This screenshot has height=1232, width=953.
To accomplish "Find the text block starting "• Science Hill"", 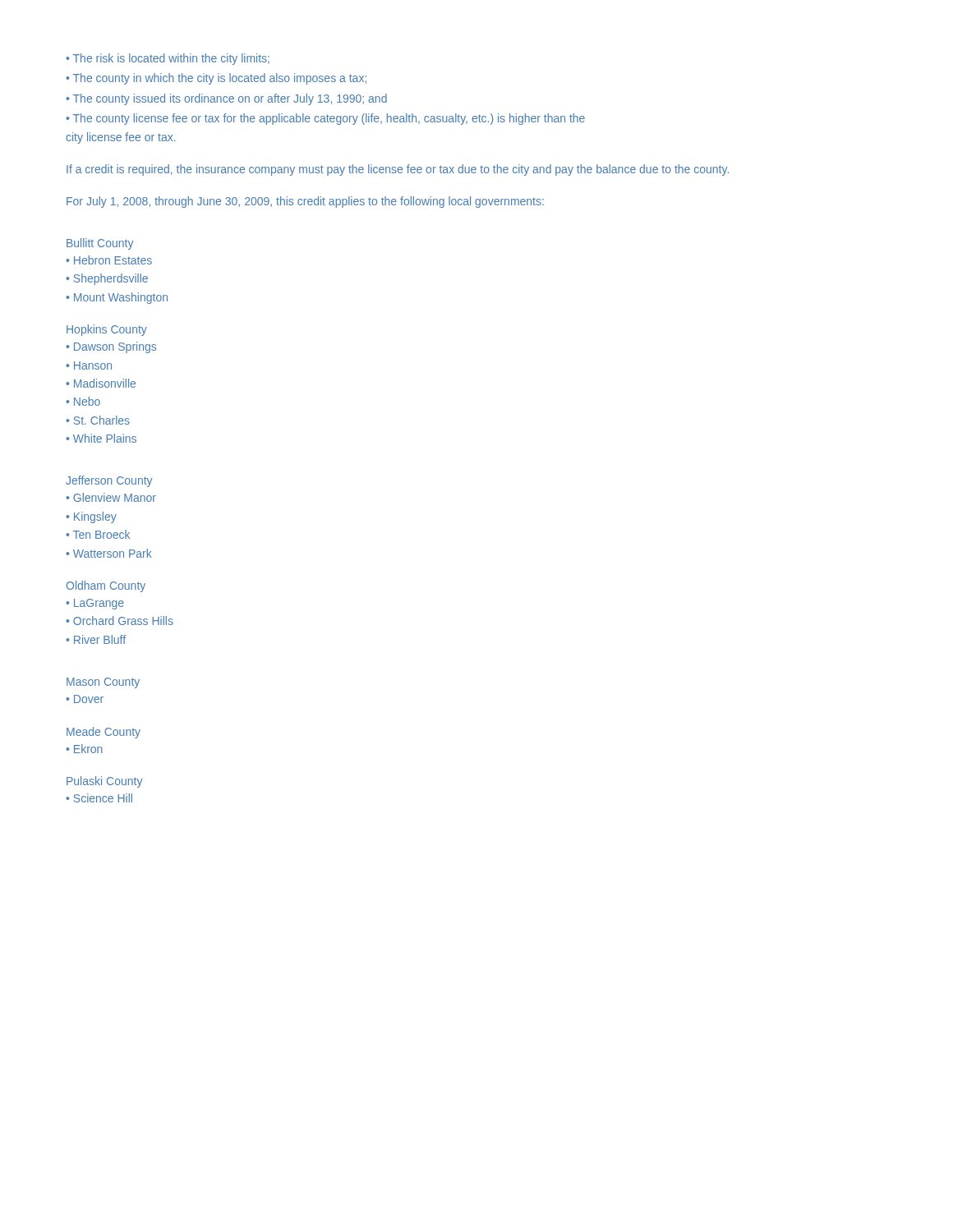I will (99, 798).
